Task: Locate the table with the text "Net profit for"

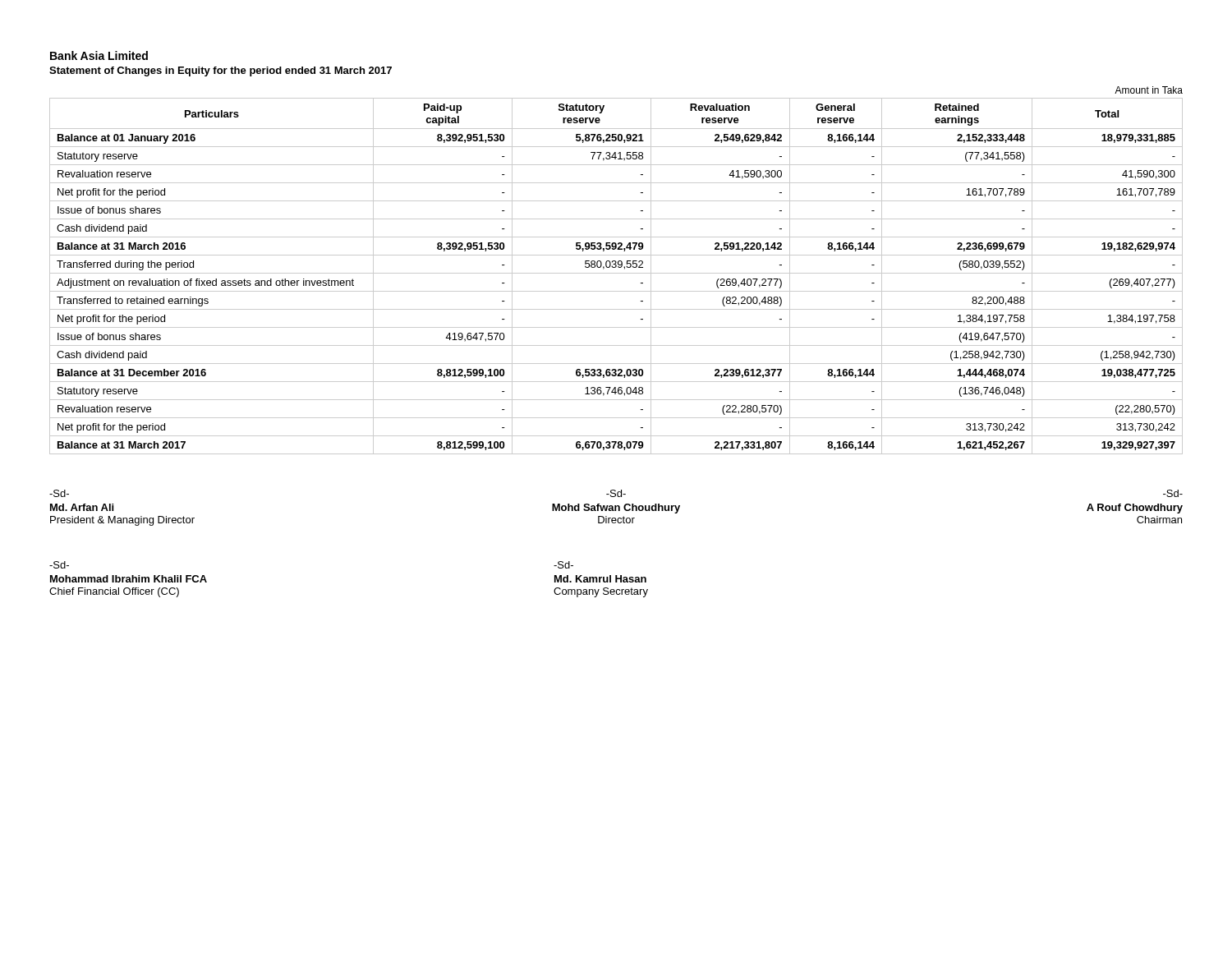Action: pyautogui.click(x=616, y=269)
